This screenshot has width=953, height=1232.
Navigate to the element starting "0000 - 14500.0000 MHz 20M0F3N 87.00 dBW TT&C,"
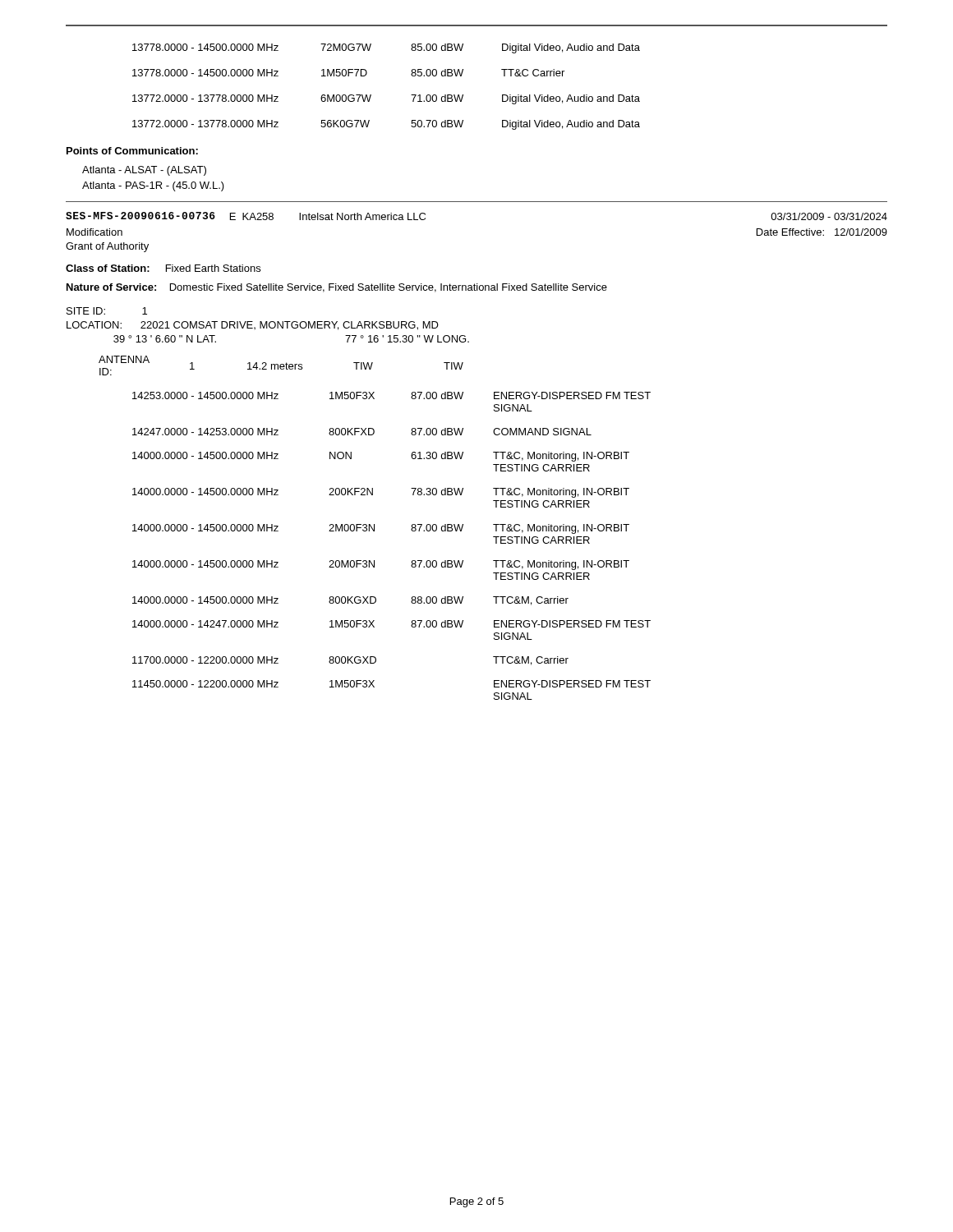click(509, 570)
